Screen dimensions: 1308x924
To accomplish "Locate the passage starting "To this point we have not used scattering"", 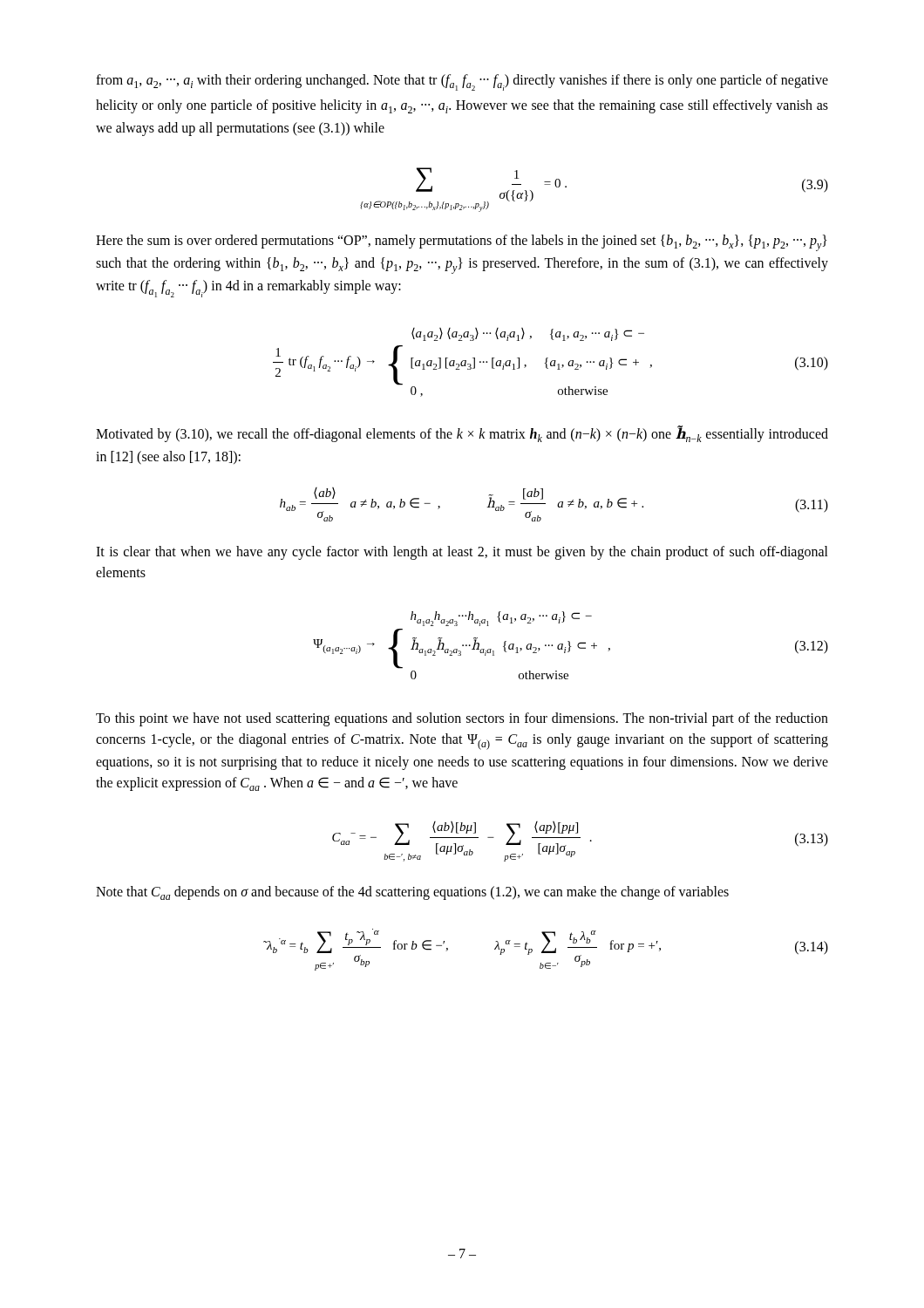I will 462,752.
